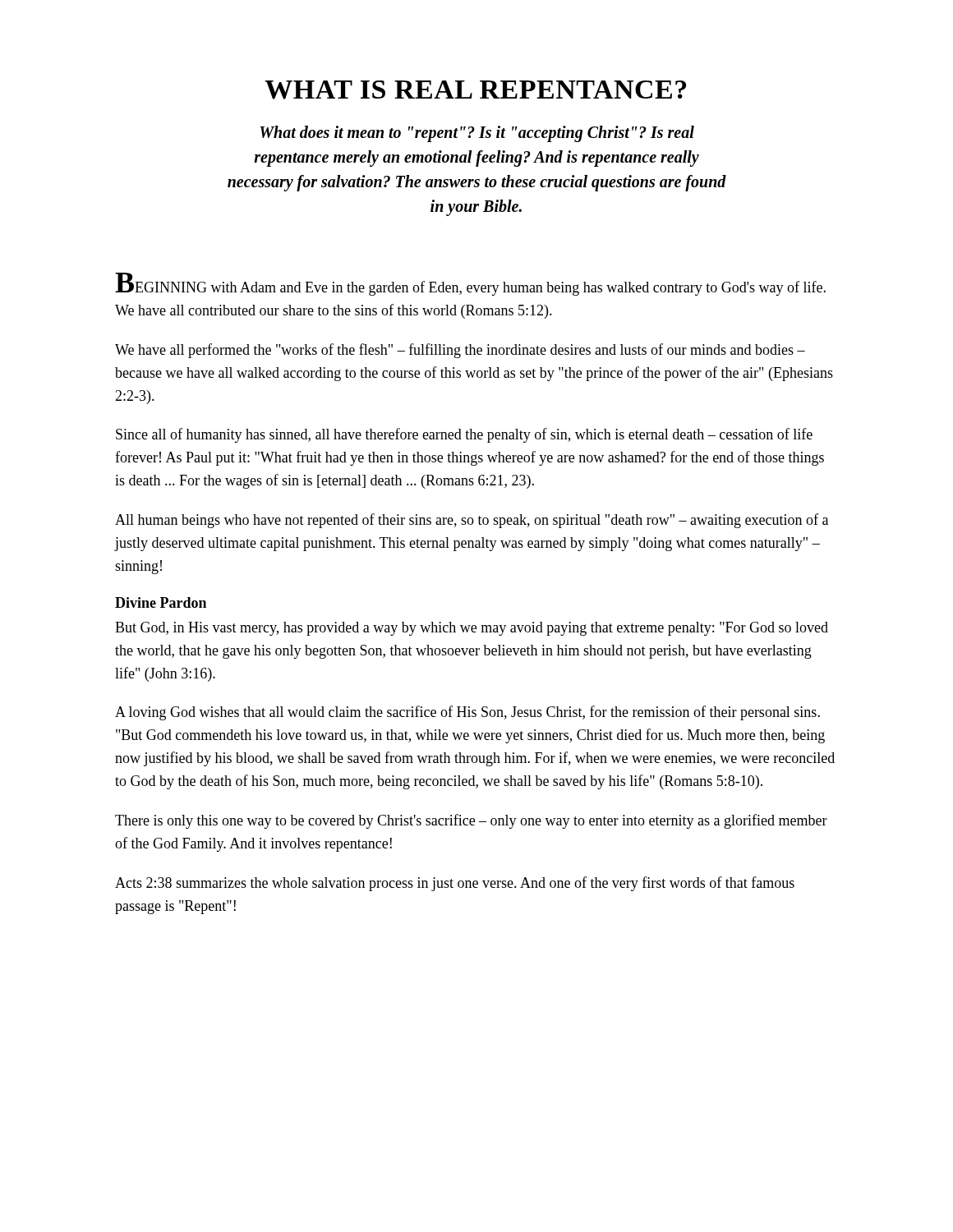Click on the text block that says "All human beings"
The image size is (953, 1232).
click(472, 543)
